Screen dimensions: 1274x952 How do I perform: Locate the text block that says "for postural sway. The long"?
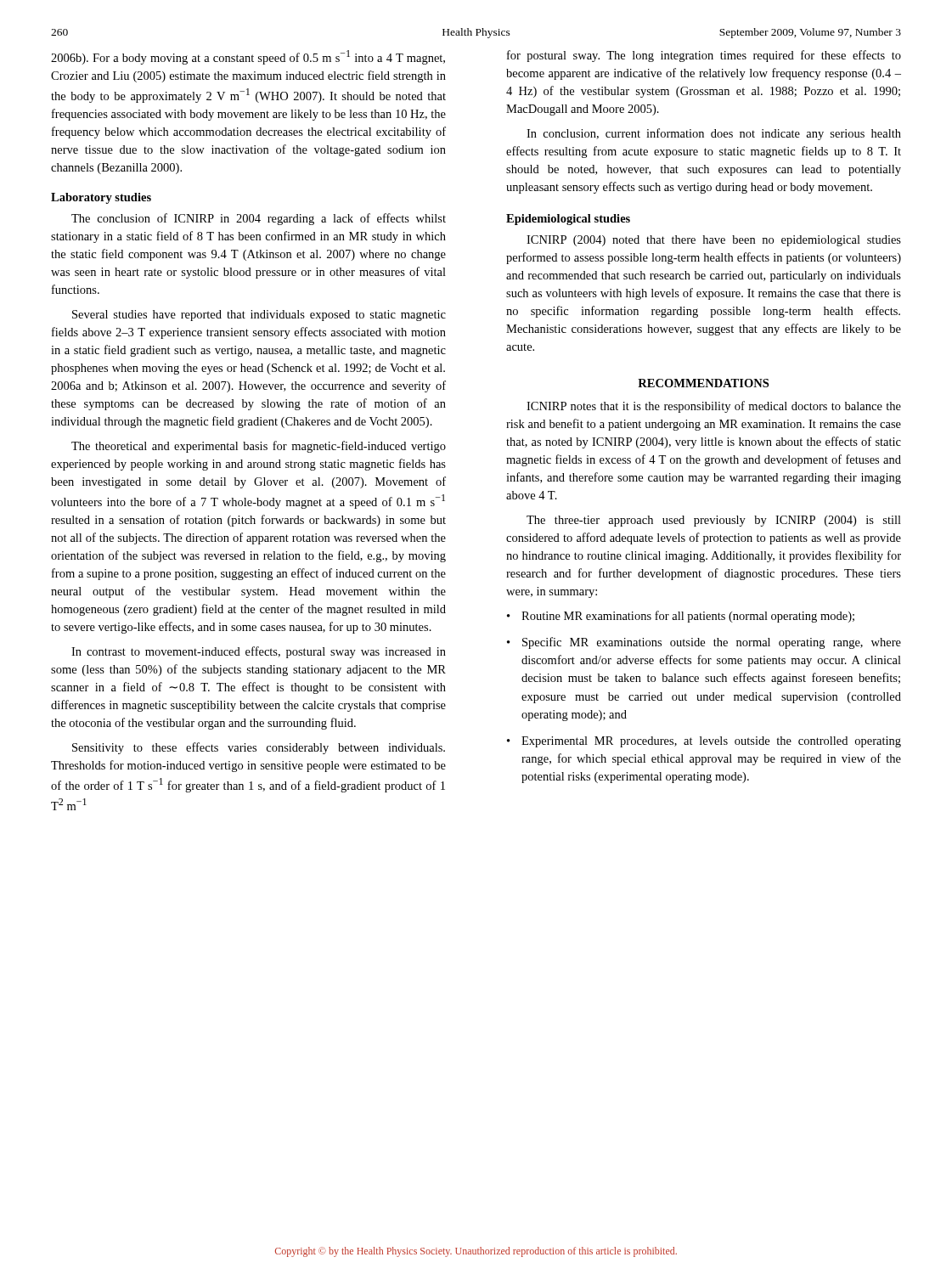pyautogui.click(x=704, y=122)
